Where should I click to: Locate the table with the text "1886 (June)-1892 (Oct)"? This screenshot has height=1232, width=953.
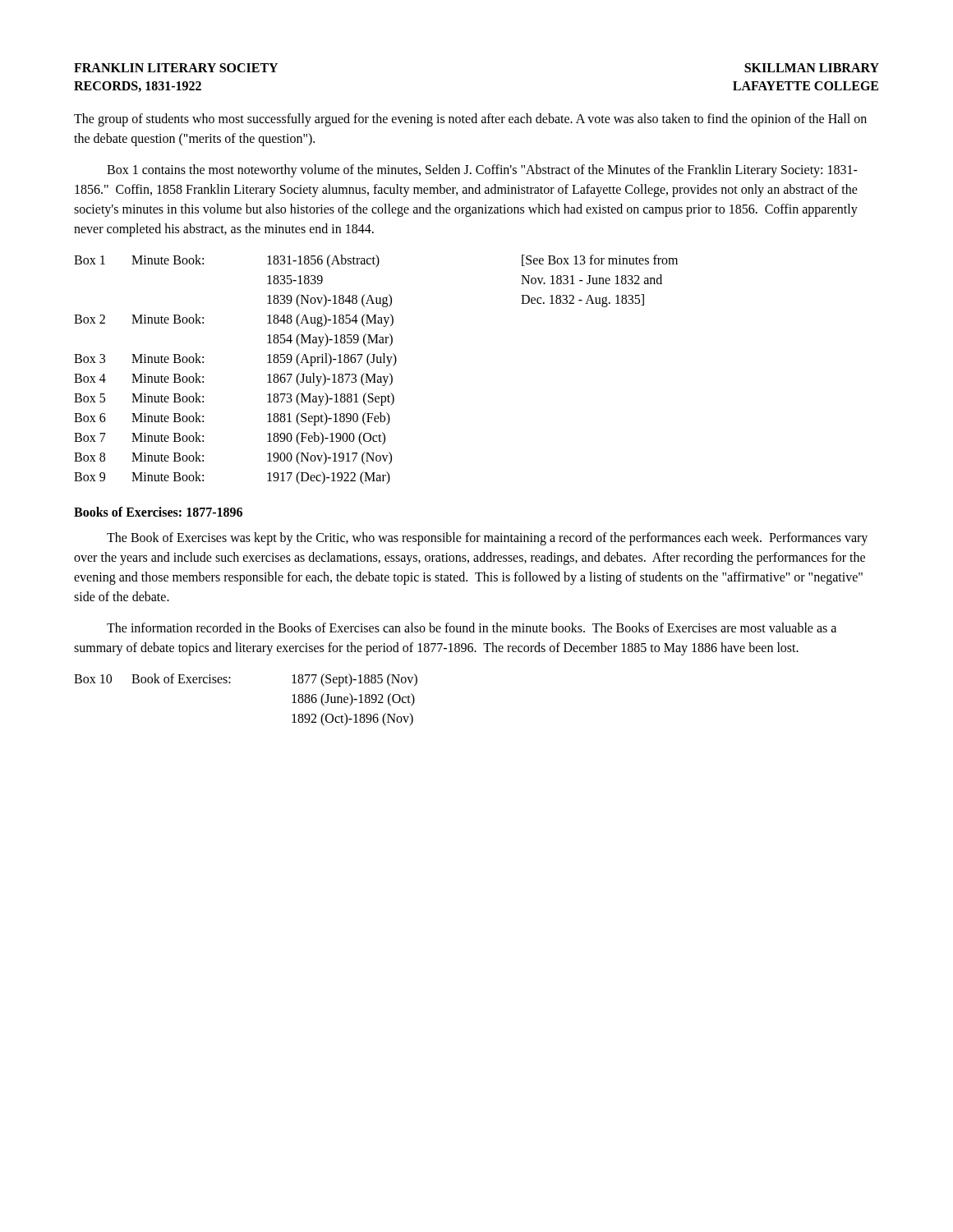[x=476, y=699]
